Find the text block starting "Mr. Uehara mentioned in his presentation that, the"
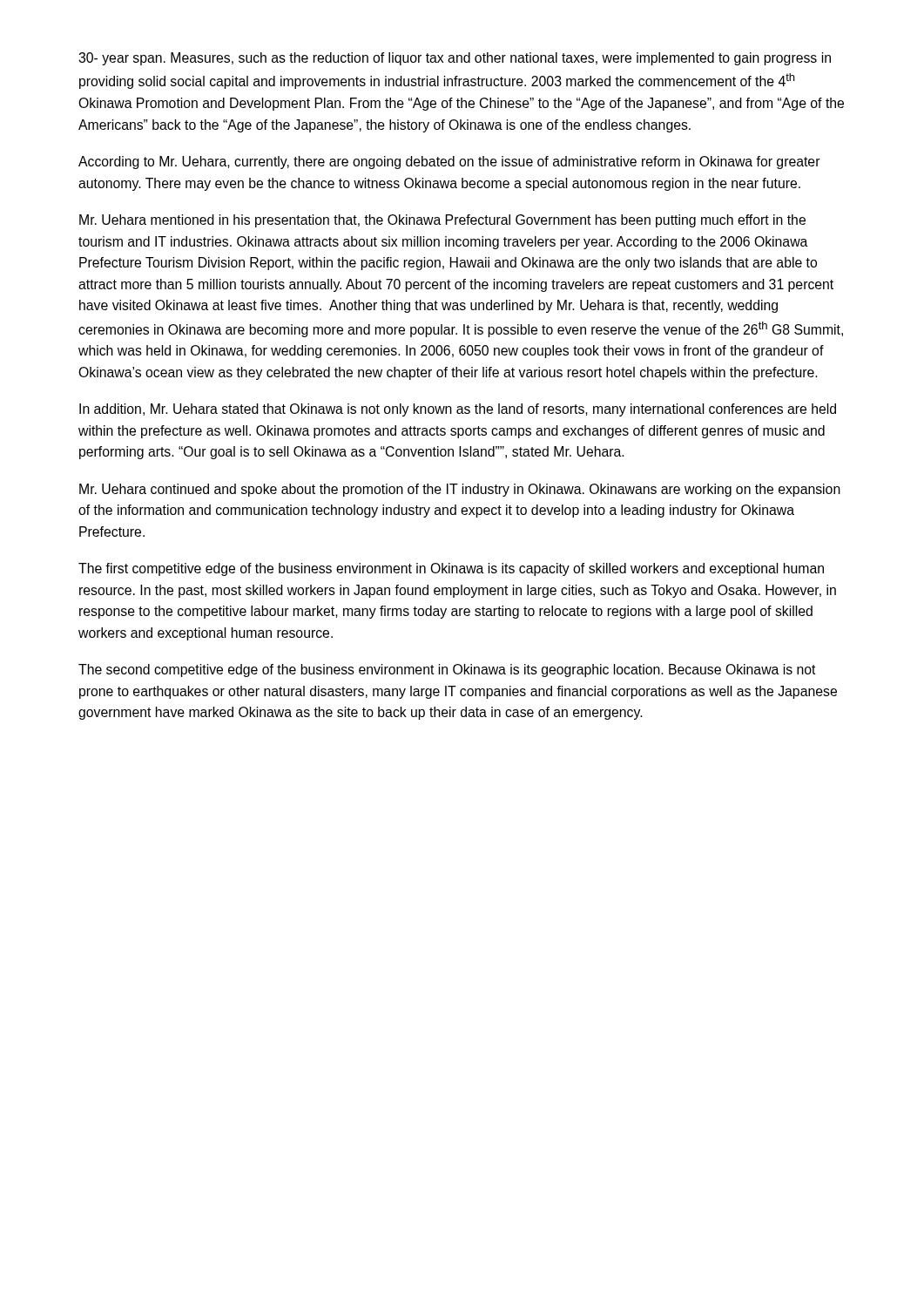Screen dimensions: 1307x924 point(461,296)
